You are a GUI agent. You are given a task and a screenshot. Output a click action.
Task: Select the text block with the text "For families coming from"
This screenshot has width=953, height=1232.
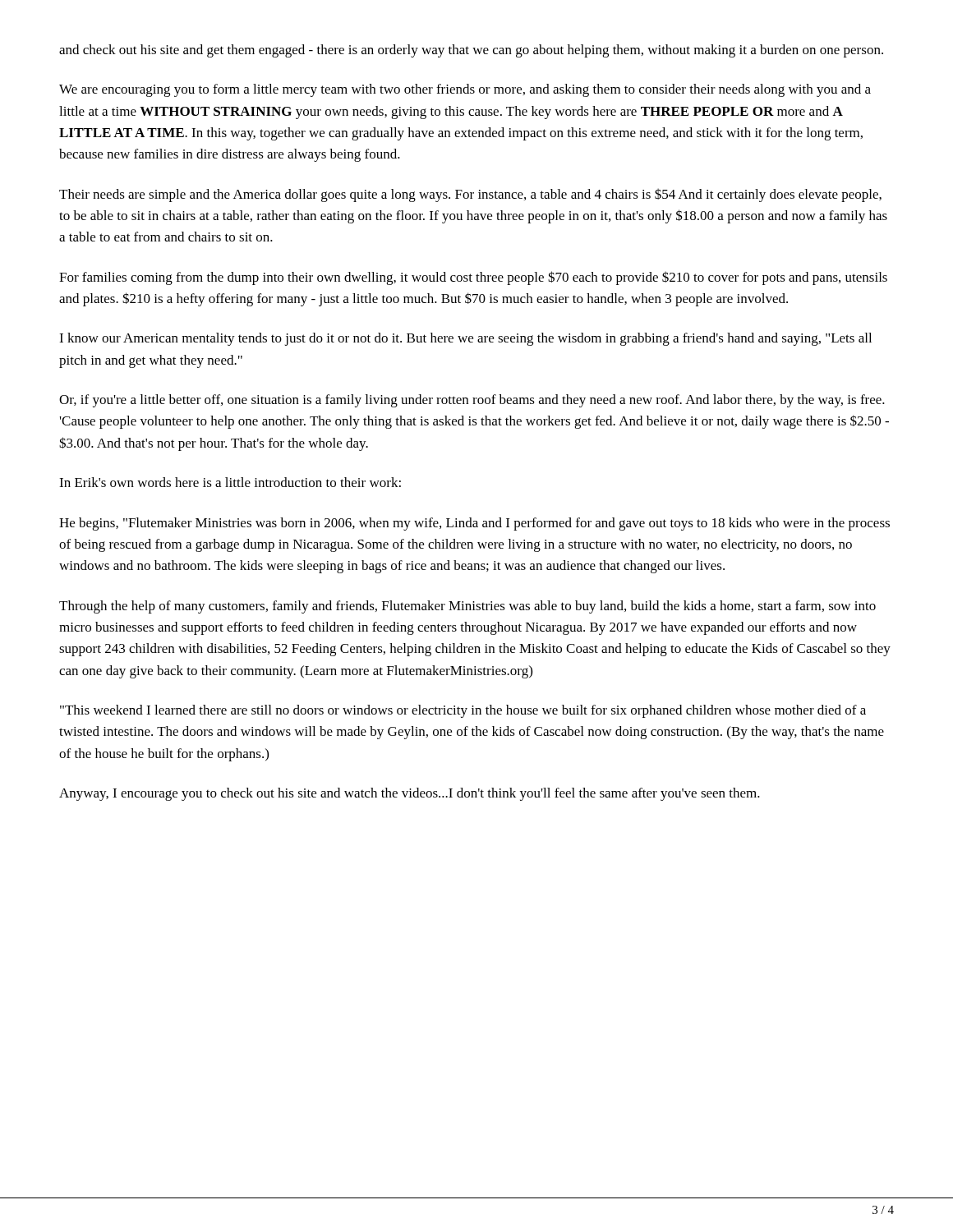473,288
